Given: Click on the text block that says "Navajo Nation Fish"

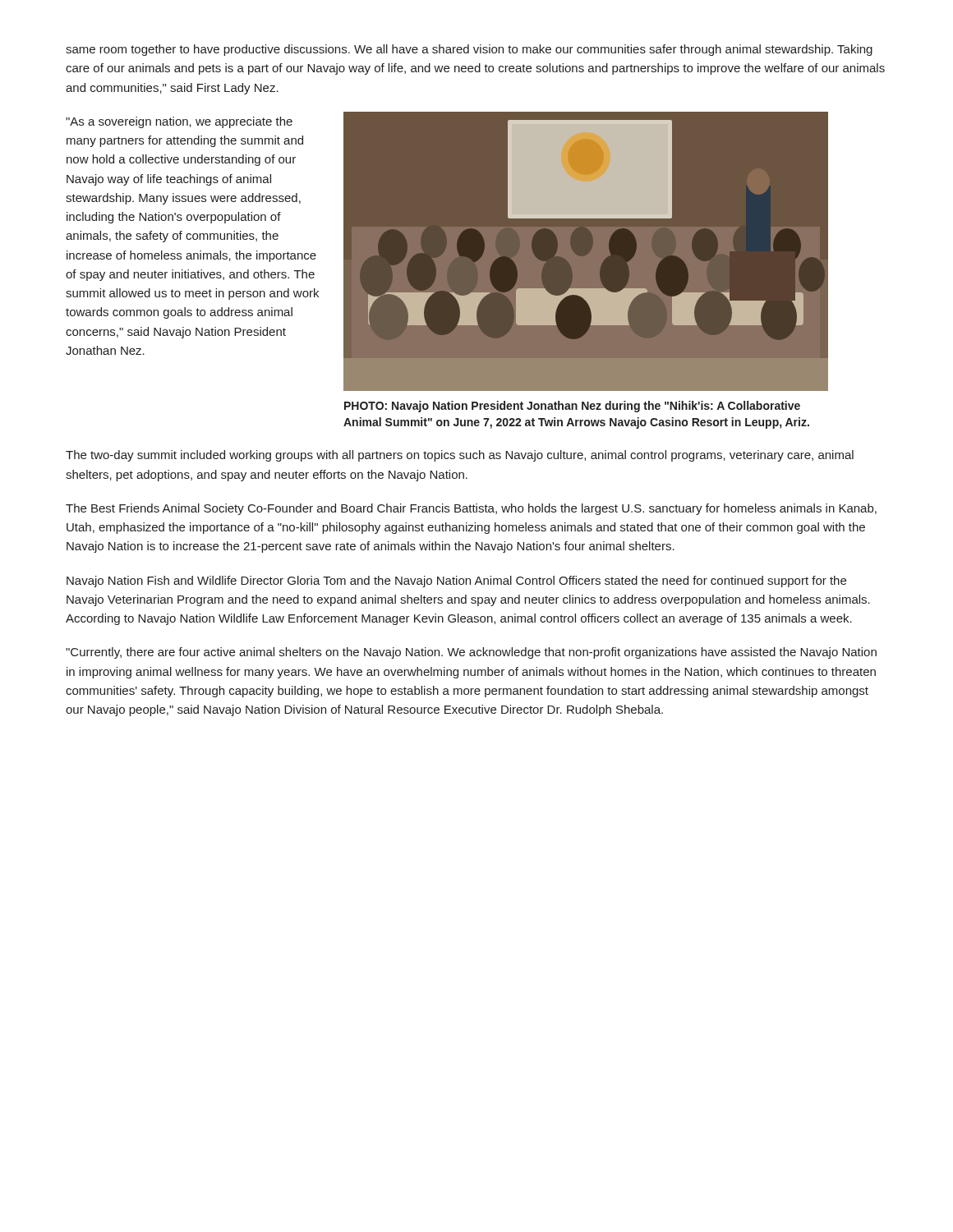Looking at the screenshot, I should point(468,599).
